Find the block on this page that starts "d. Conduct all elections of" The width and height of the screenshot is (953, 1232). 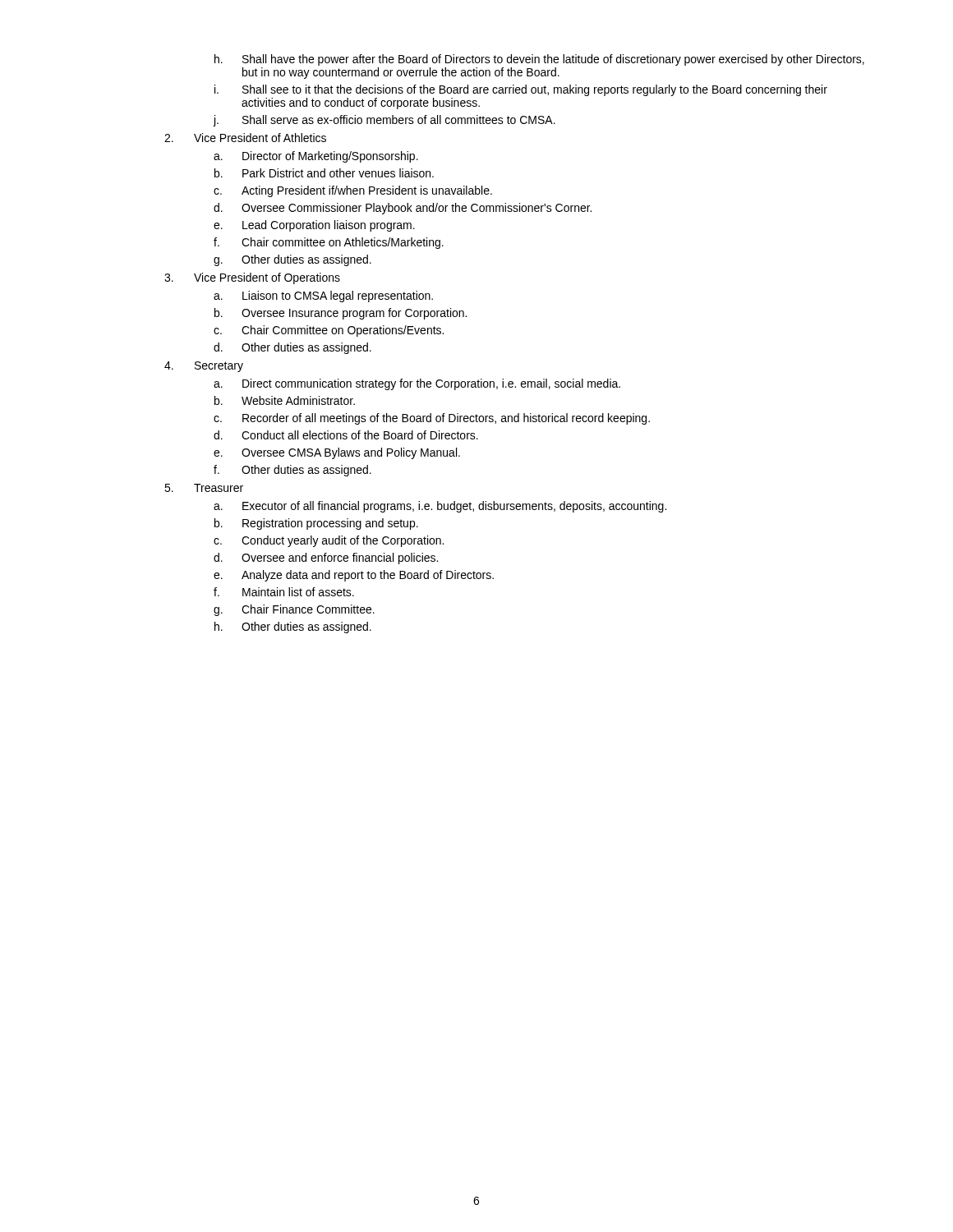click(x=346, y=435)
